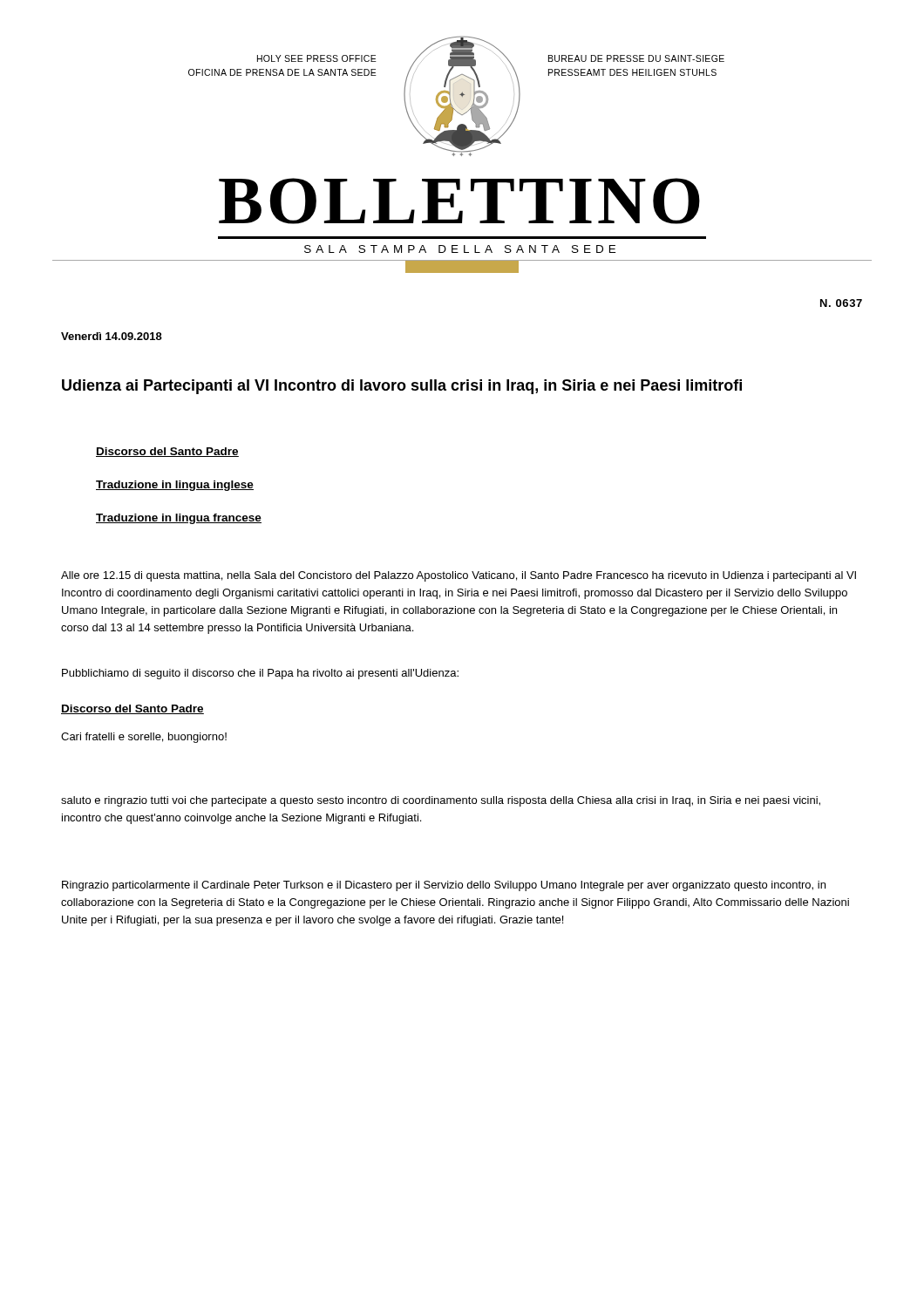
Task: Point to the element starting "saluto e ringrazio tutti voi che"
Action: [x=441, y=809]
